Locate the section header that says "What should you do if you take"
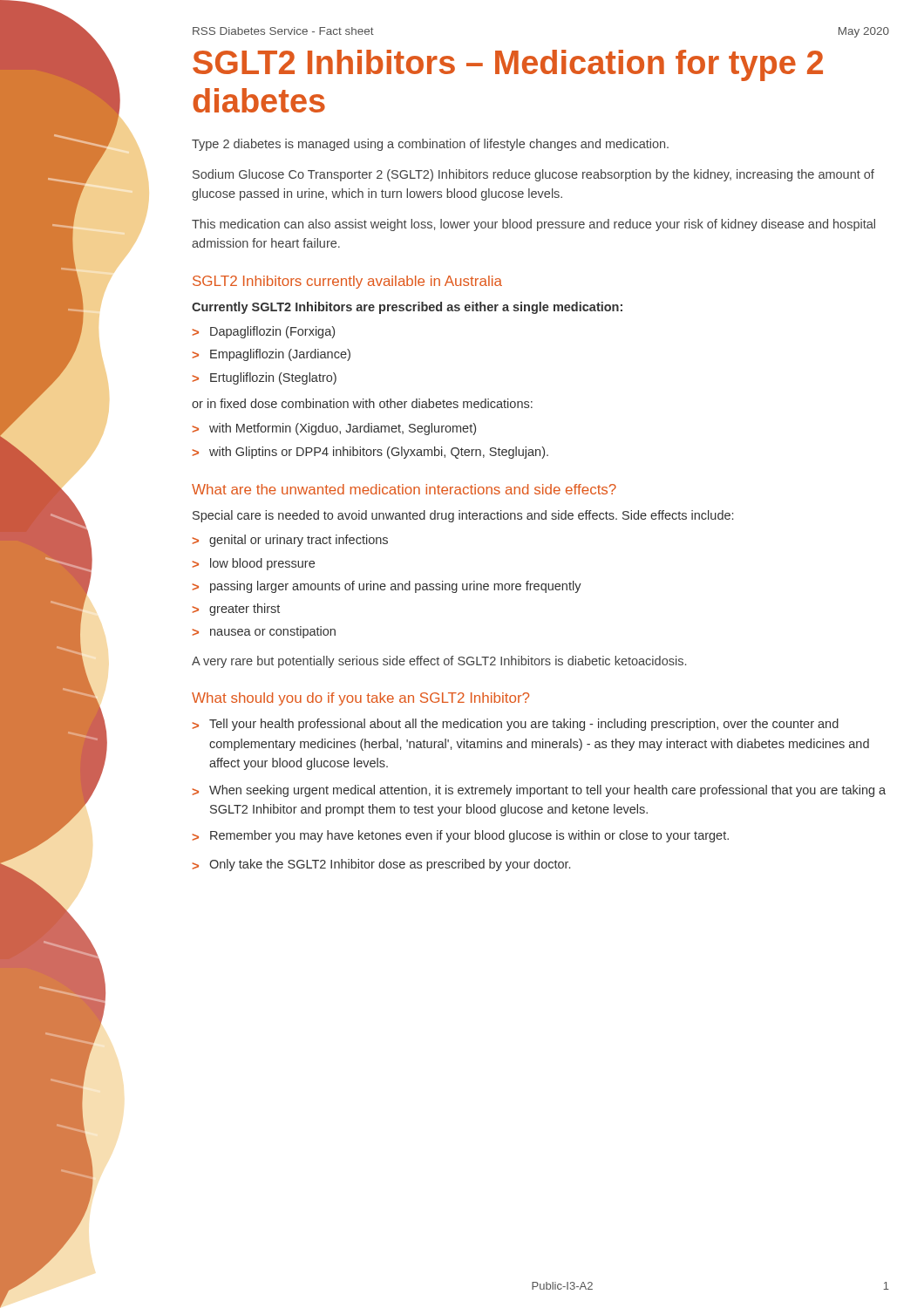This screenshot has width=924, height=1308. [x=361, y=698]
